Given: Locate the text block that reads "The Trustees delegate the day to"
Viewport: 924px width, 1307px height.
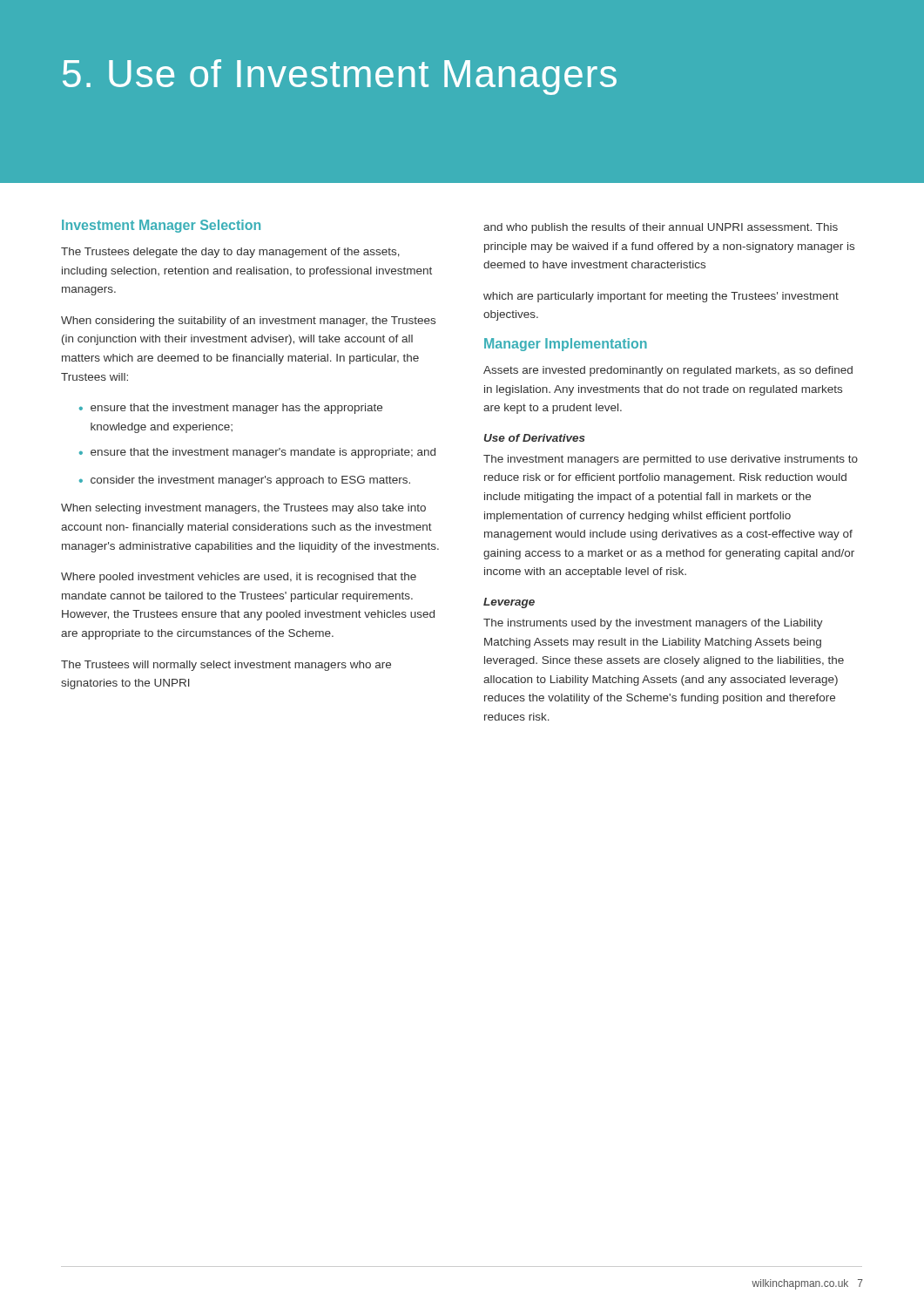Looking at the screenshot, I should coord(247,270).
